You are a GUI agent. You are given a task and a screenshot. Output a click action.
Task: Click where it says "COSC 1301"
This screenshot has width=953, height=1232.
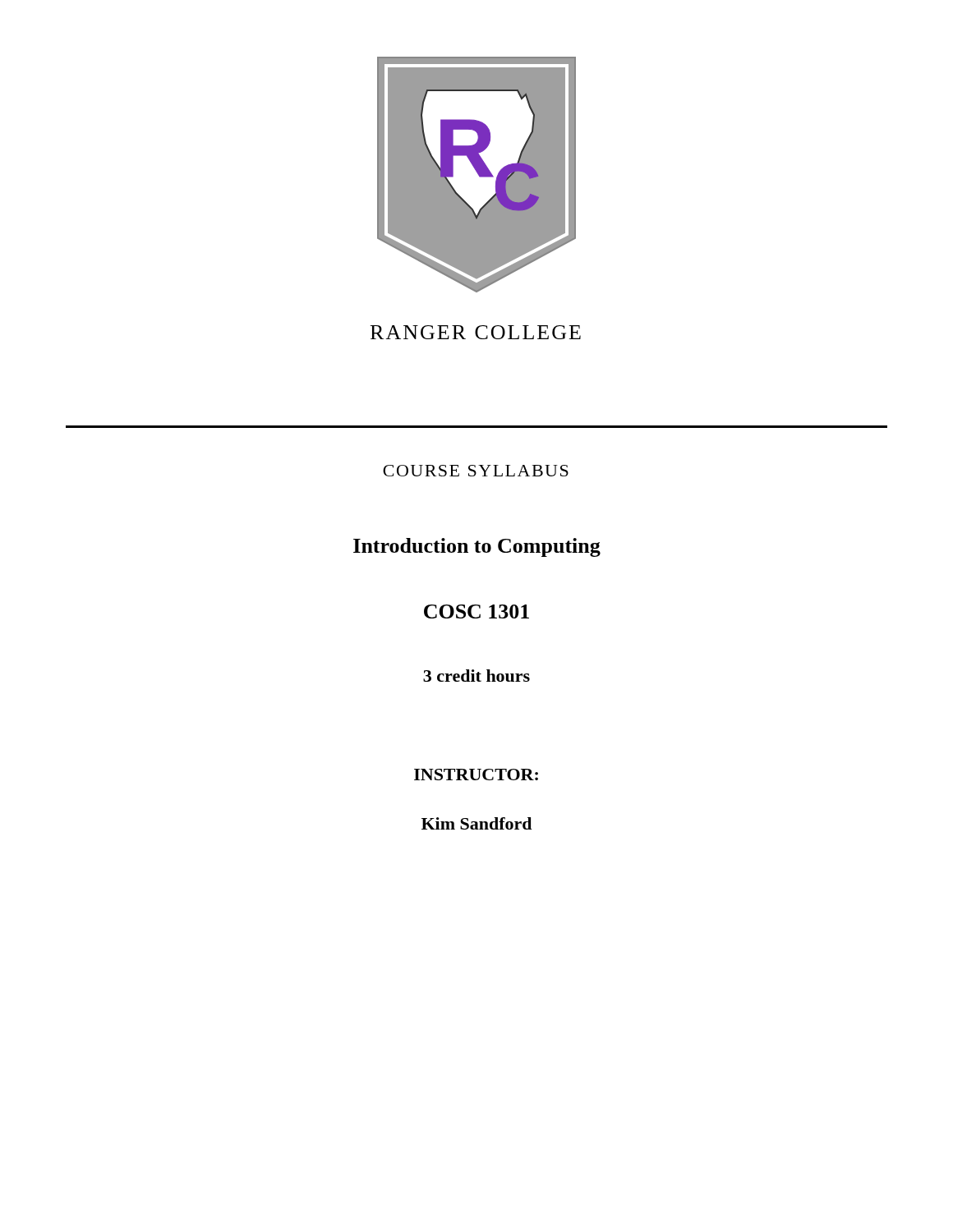pos(476,612)
